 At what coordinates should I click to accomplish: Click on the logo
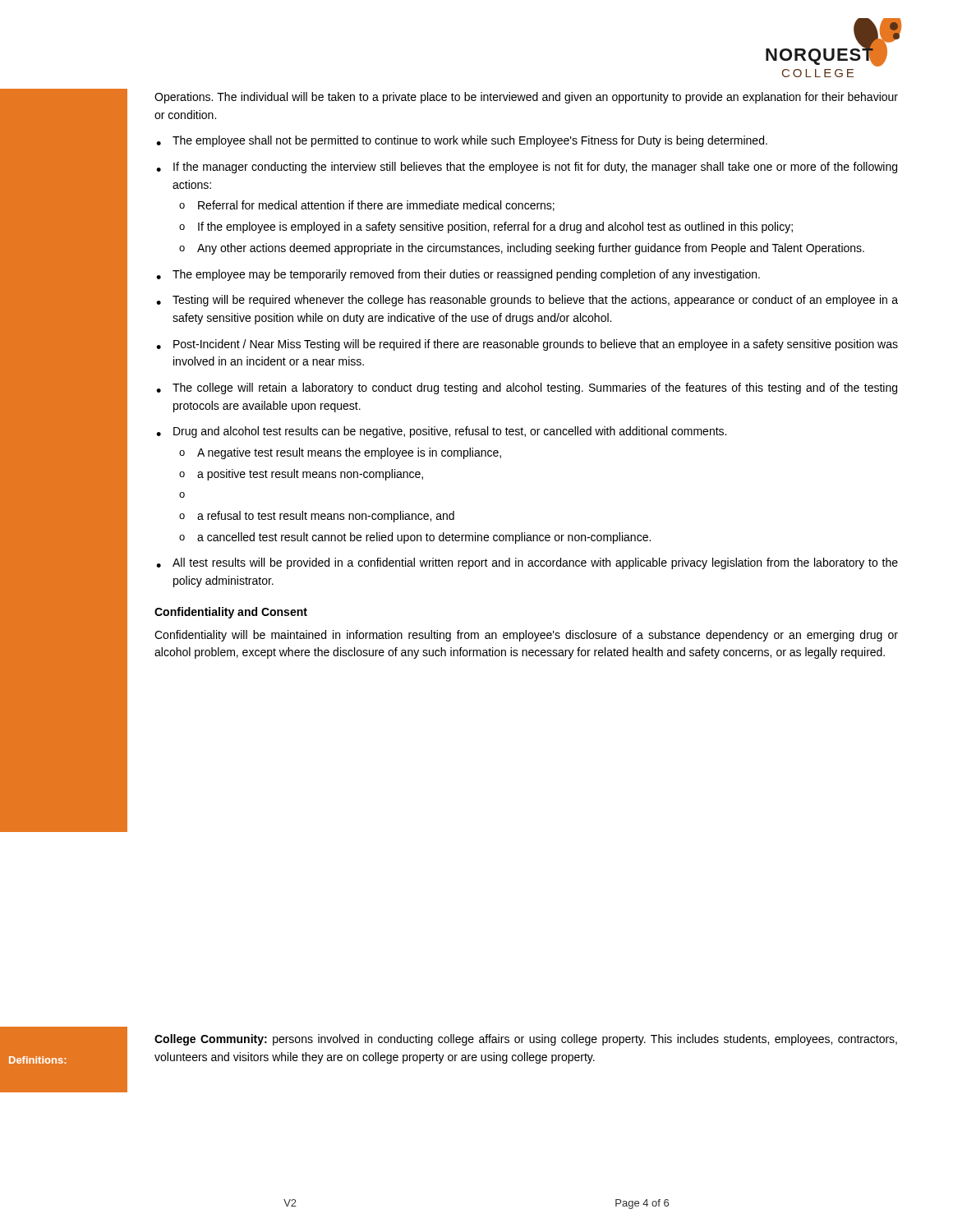coord(841,52)
